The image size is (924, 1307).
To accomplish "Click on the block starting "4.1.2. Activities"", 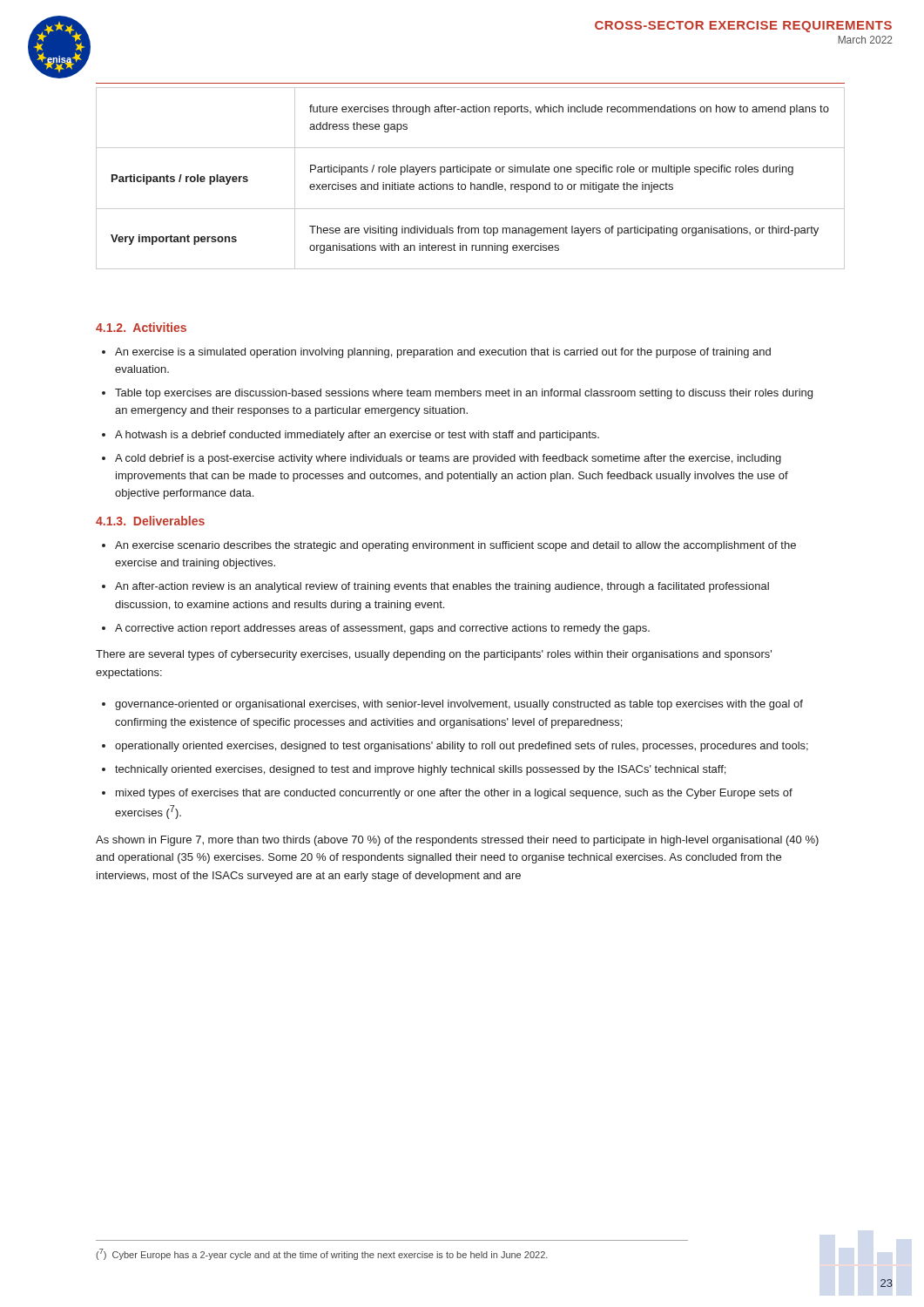I will point(141,328).
